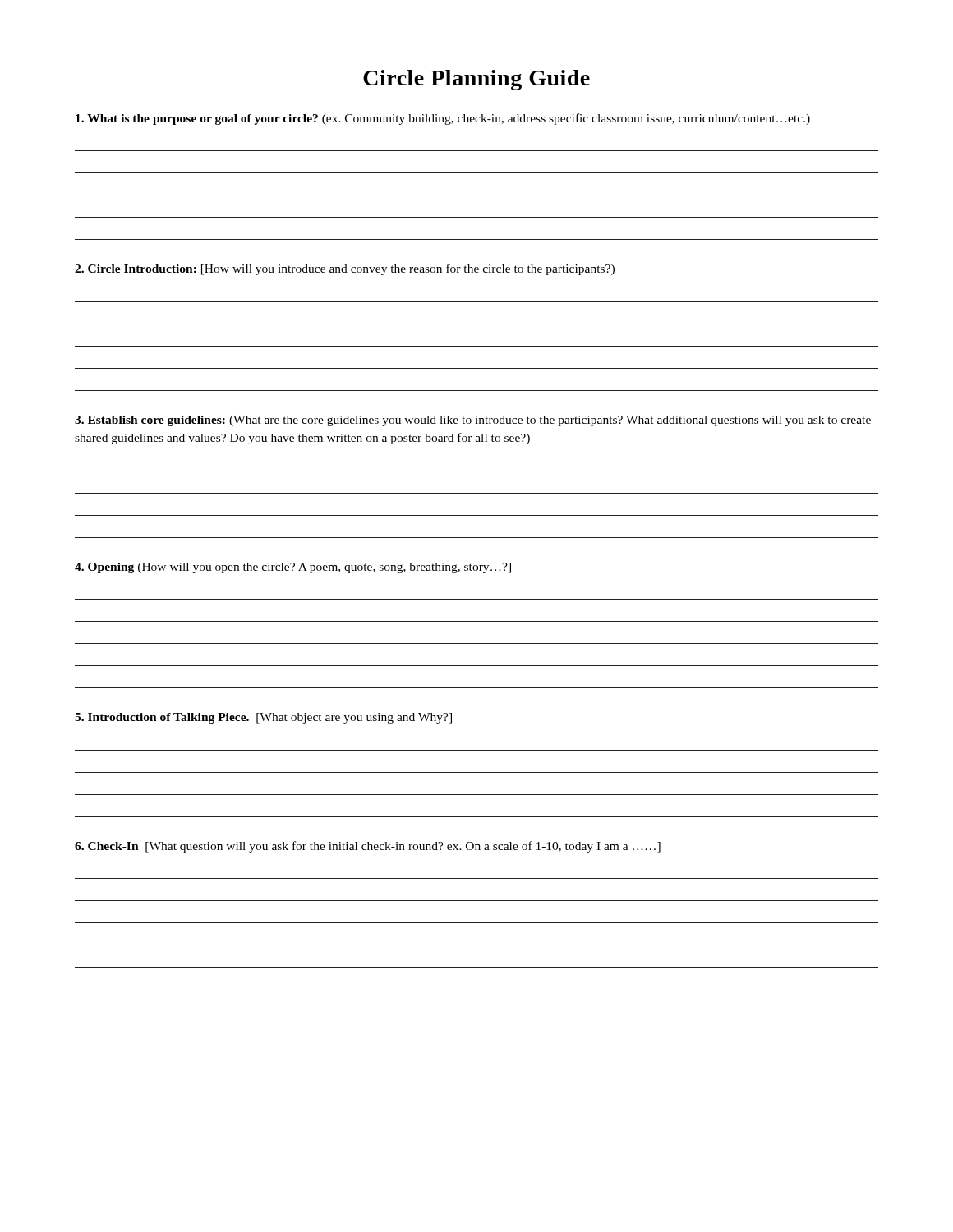The width and height of the screenshot is (953, 1232).
Task: Point to the element starting "Establish core guidelines: (What"
Action: click(476, 474)
